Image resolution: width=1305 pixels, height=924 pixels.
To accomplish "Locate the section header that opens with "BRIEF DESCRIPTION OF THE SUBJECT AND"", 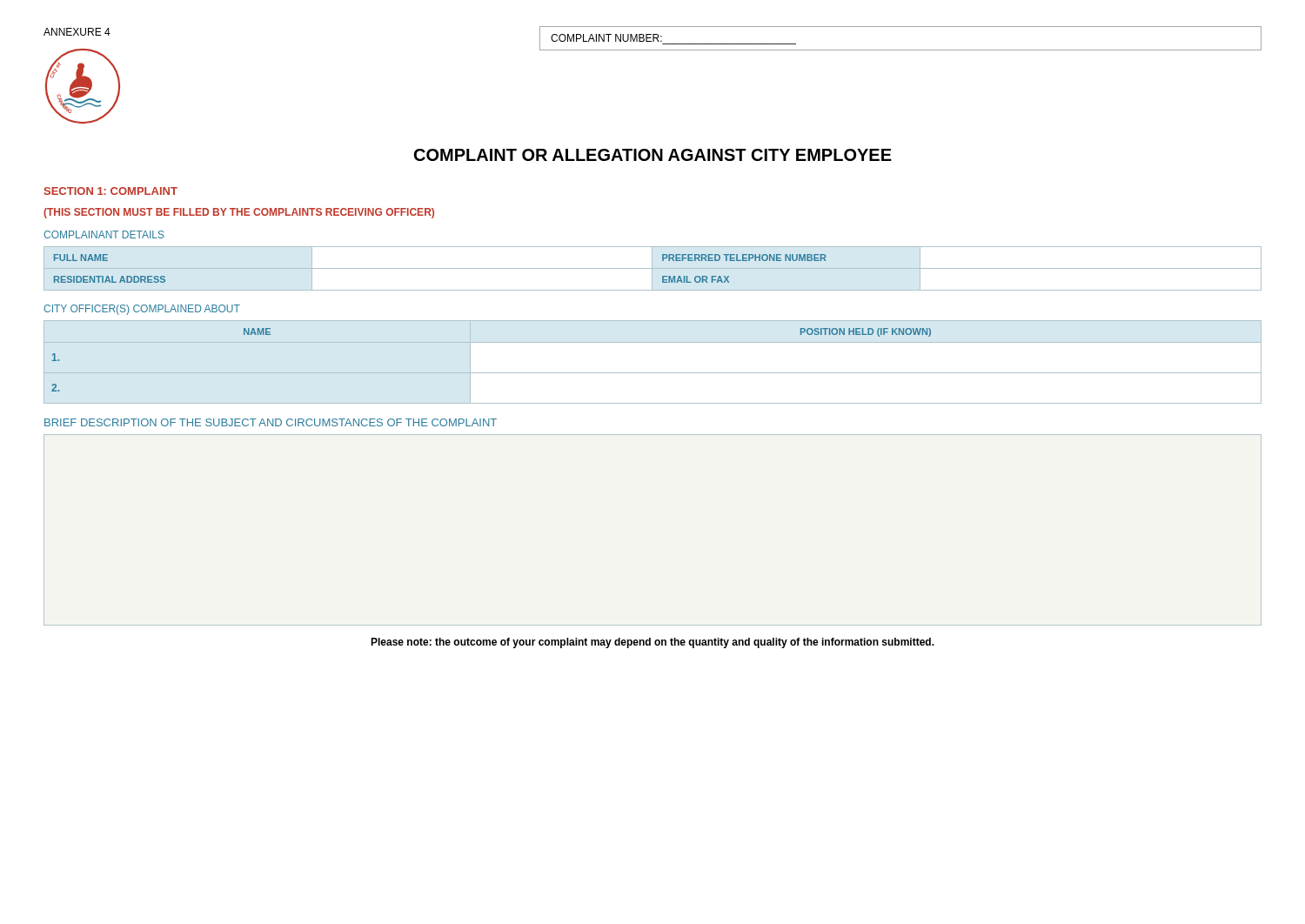I will click(270, 422).
